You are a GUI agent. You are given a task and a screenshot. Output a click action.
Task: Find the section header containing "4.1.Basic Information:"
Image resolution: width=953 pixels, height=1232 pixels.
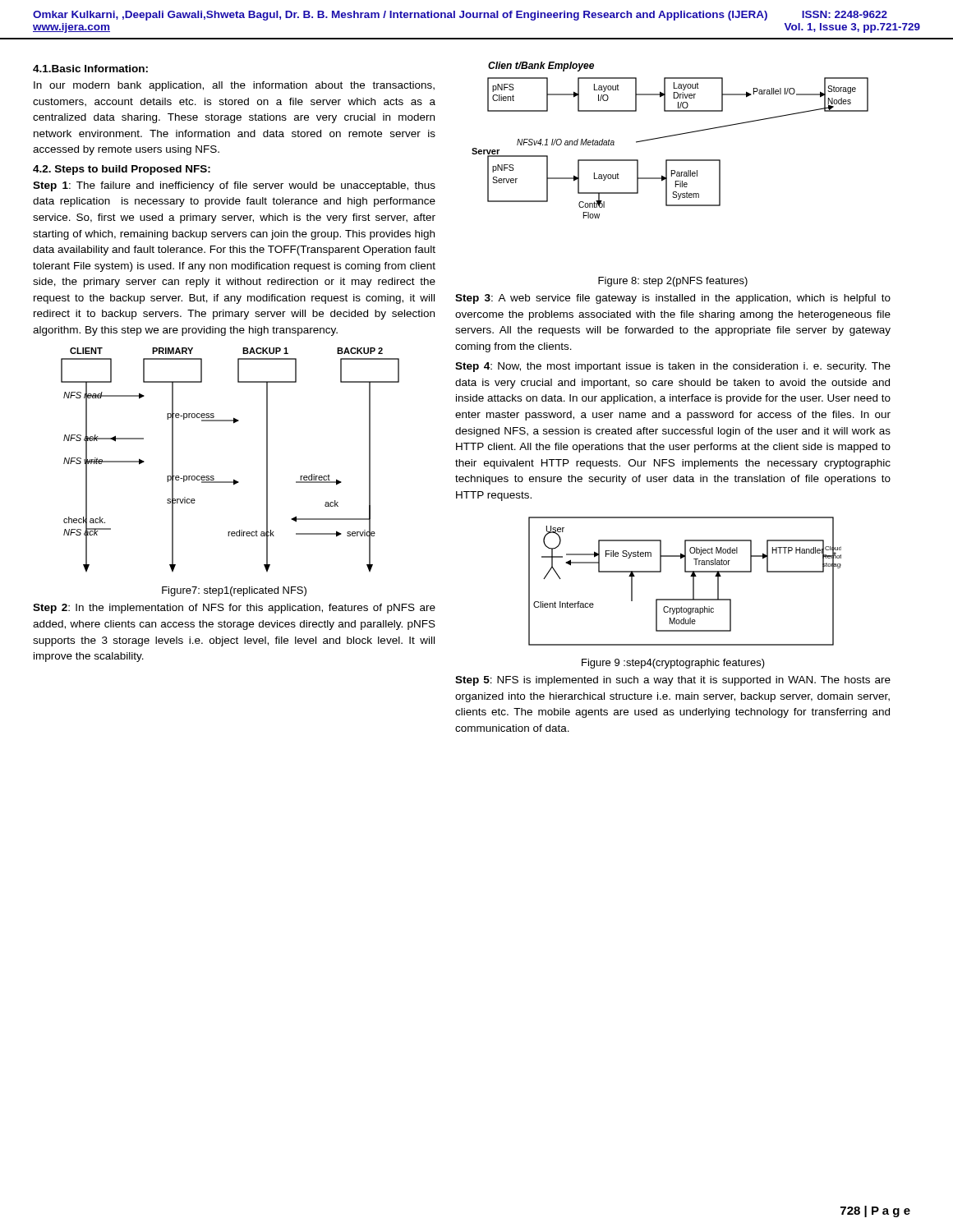tap(91, 69)
